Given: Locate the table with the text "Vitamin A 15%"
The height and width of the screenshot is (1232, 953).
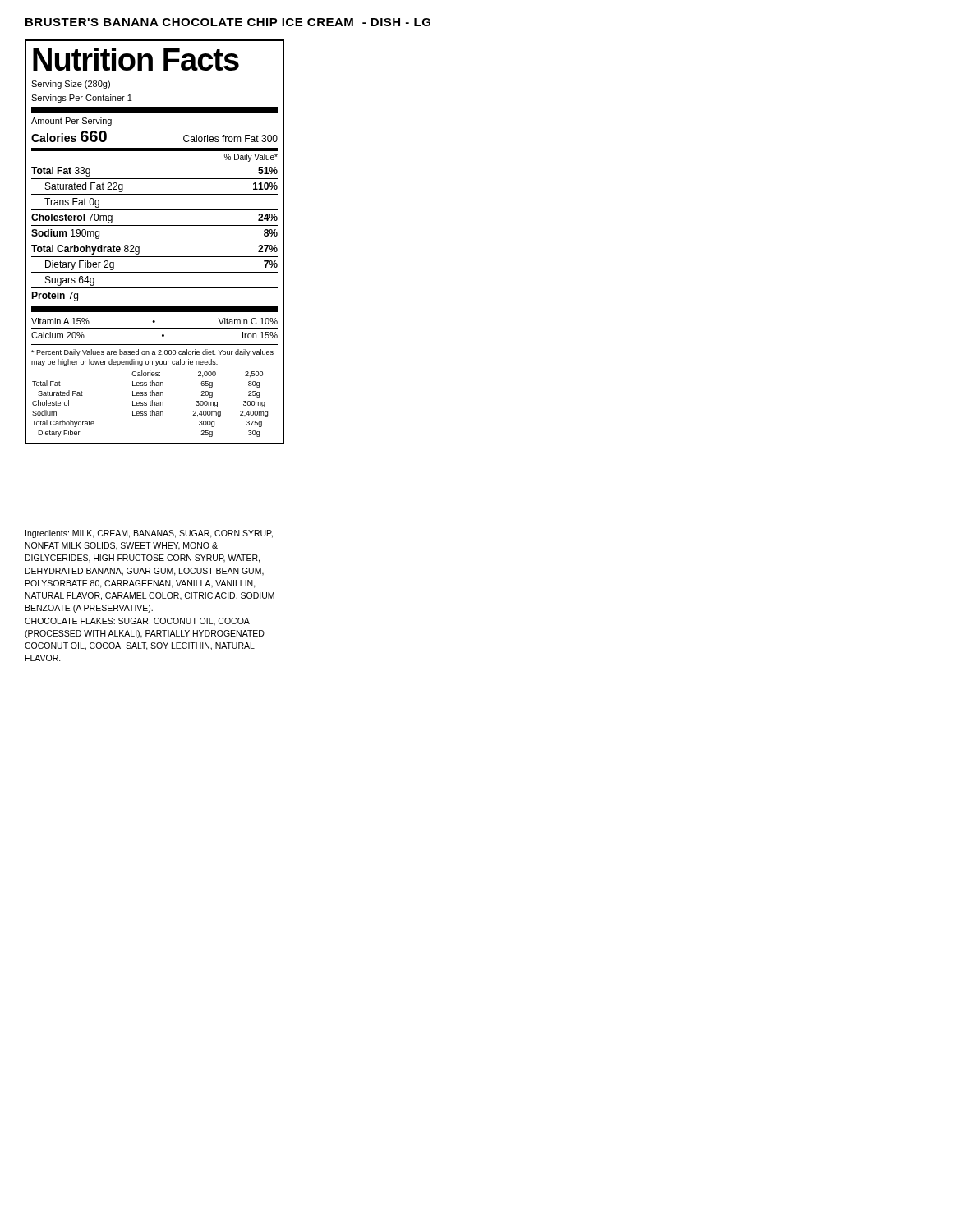Looking at the screenshot, I should tap(154, 328).
